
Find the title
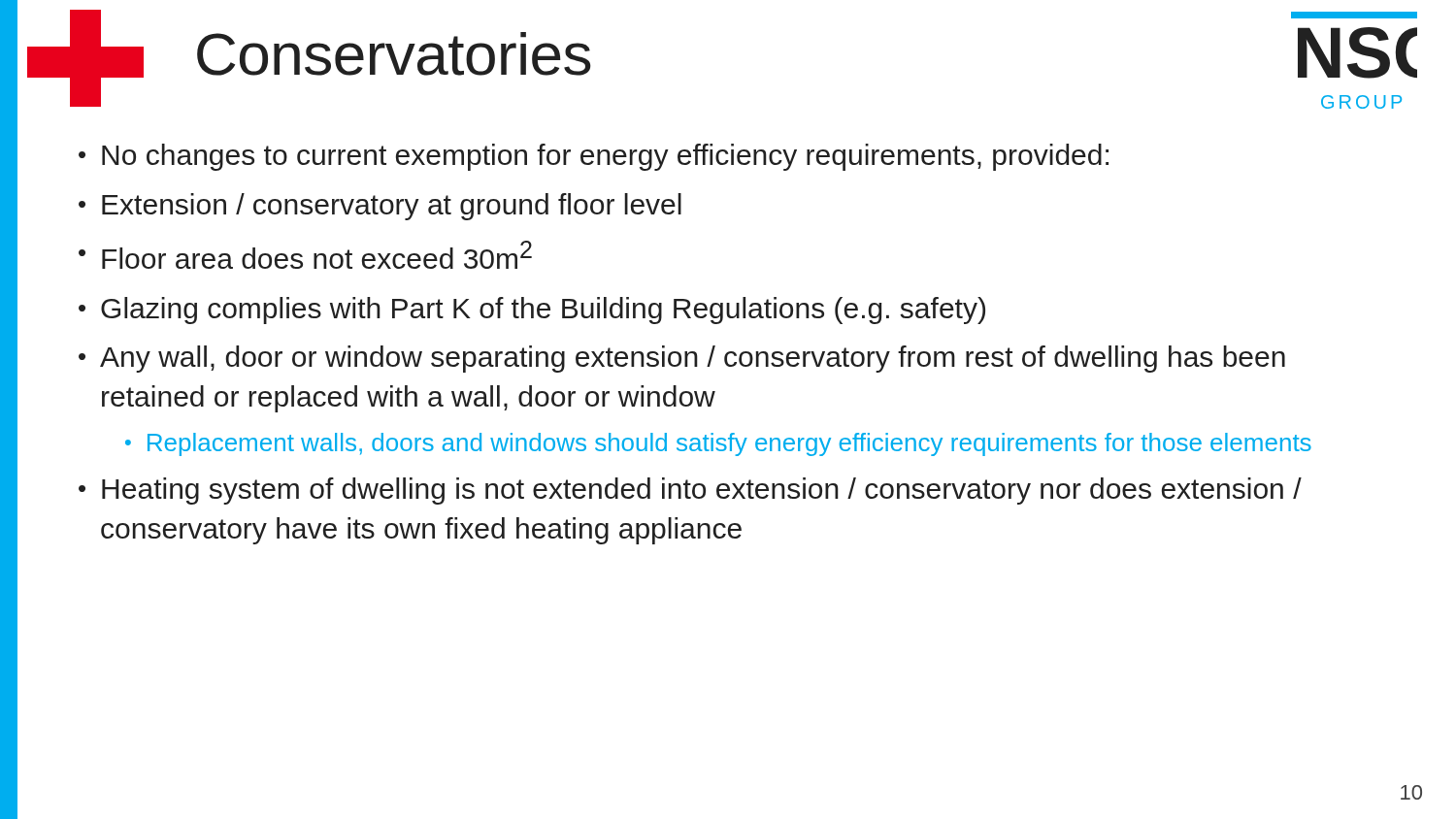point(393,54)
